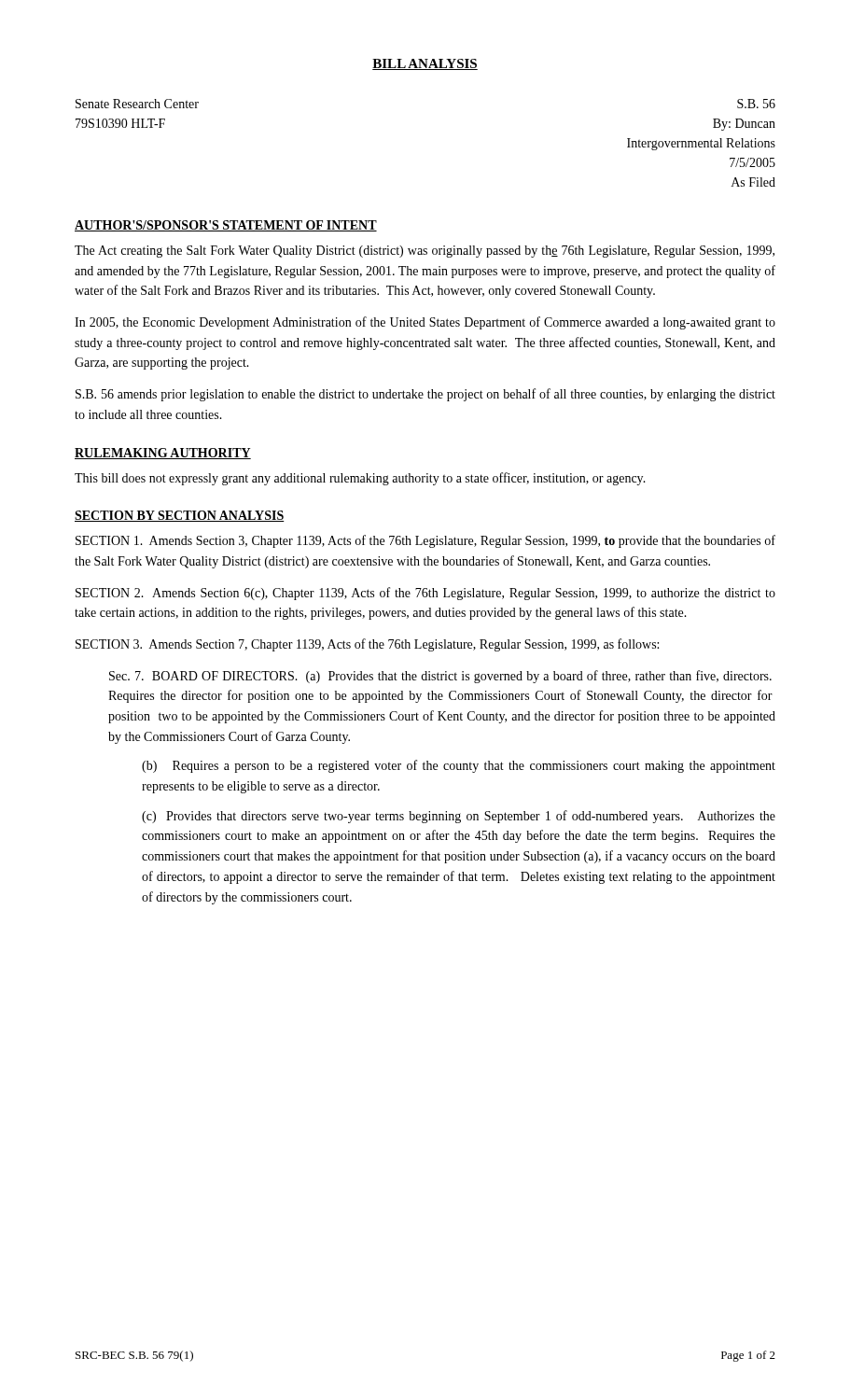Select the text block containing "Sec. 7. BOARD OF DIRECTORS. (a)"

(442, 706)
